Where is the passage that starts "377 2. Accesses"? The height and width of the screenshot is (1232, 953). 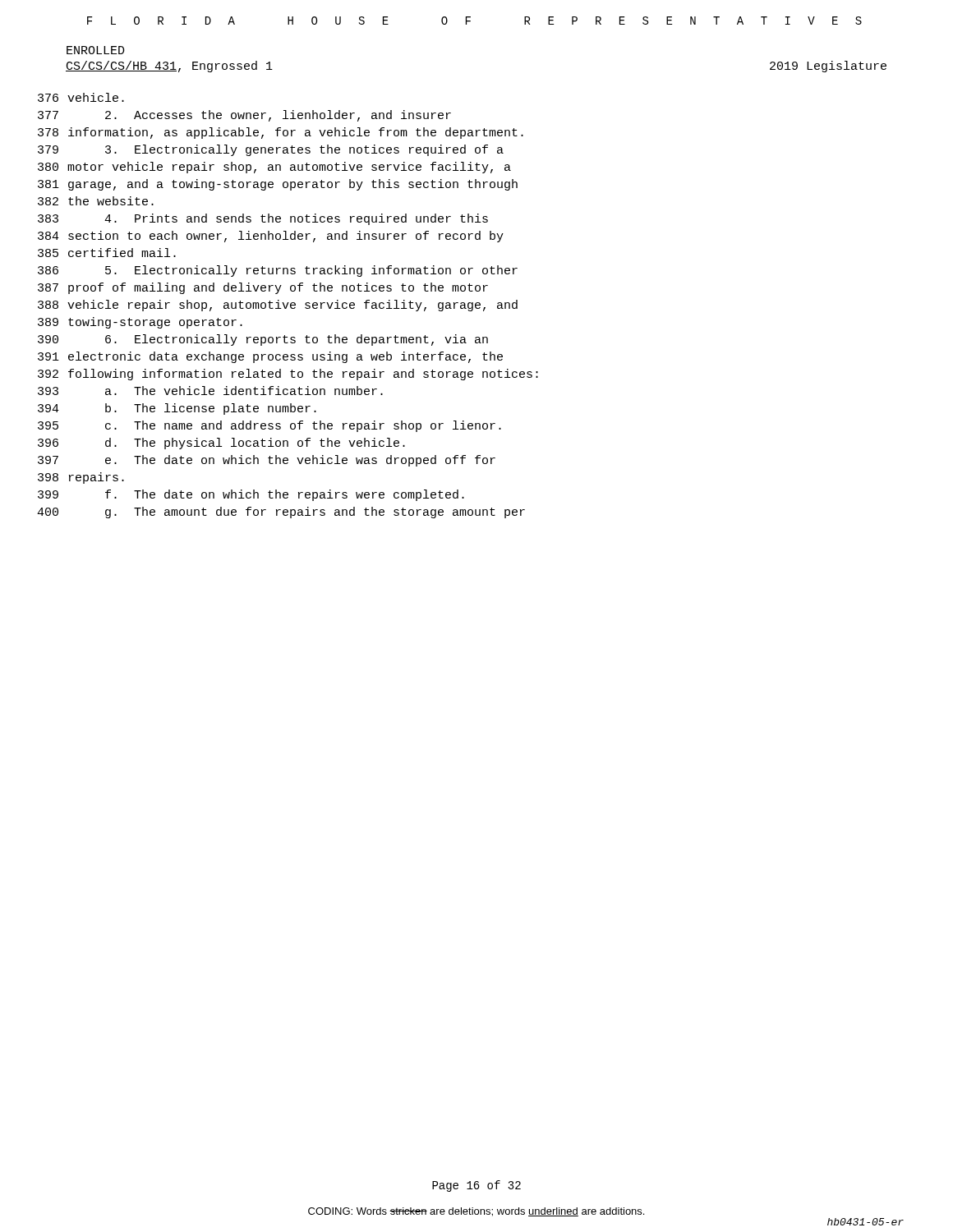point(244,116)
